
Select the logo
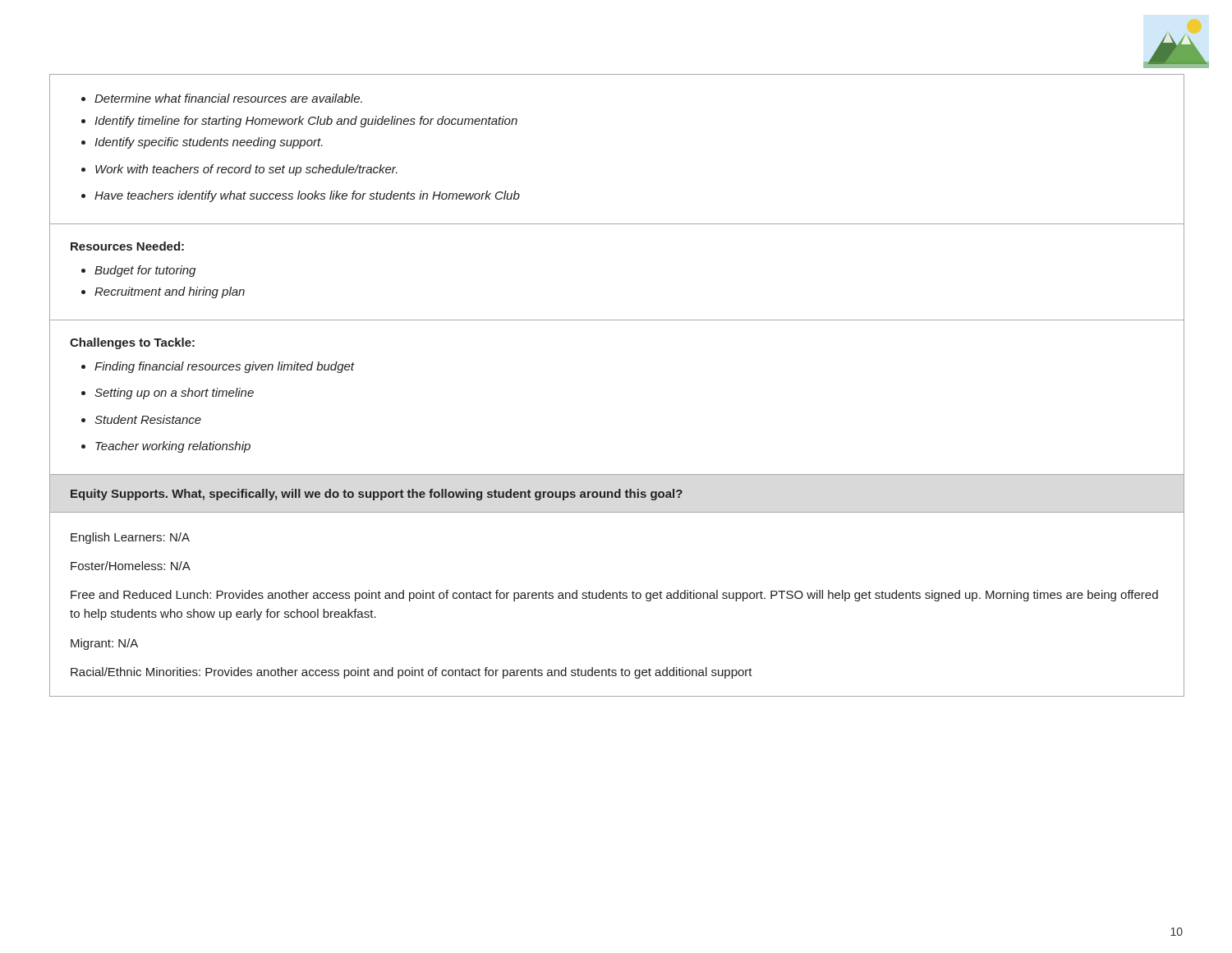point(1176,42)
